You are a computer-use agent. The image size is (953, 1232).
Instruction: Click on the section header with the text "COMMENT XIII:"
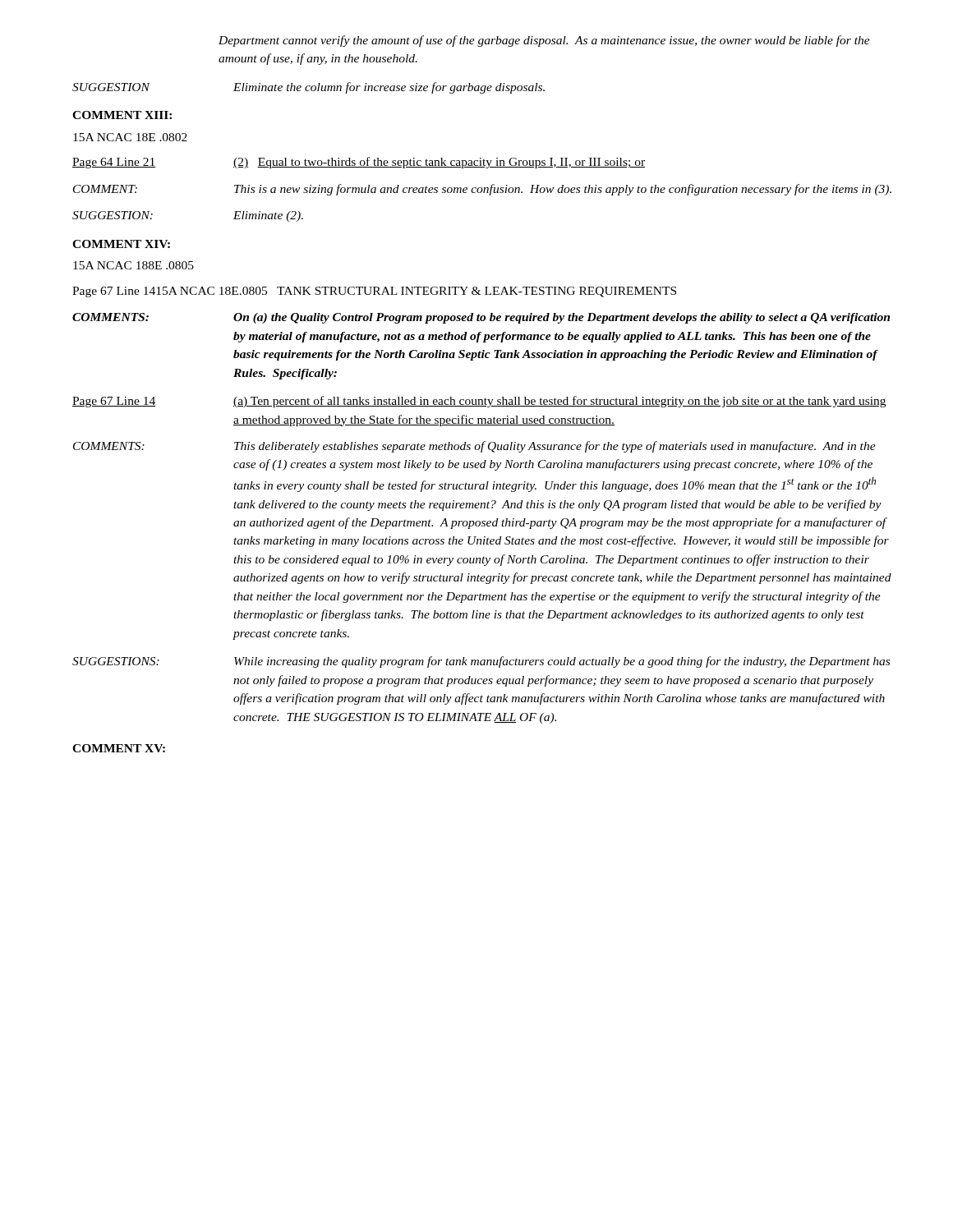(123, 115)
